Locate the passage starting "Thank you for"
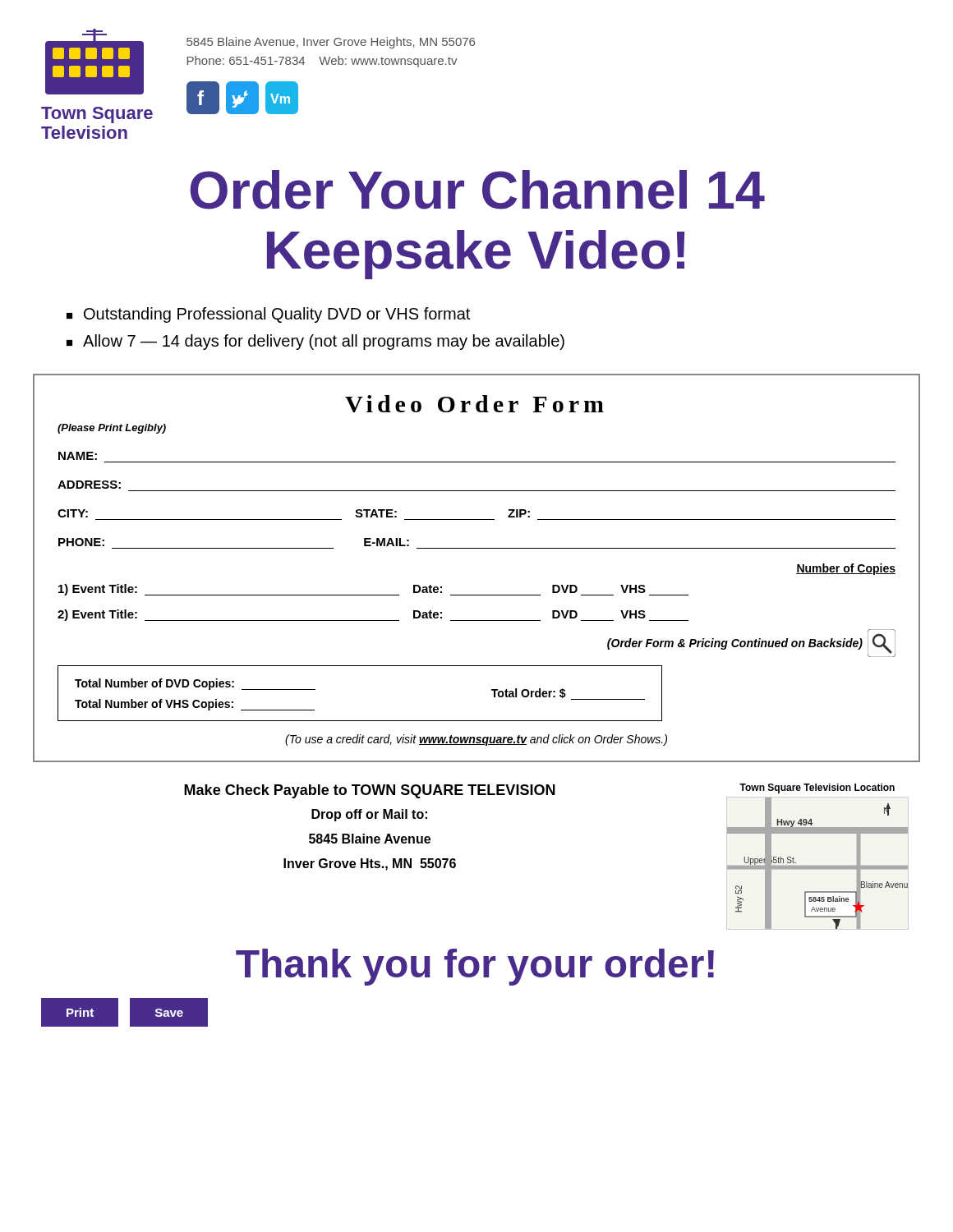The image size is (953, 1232). click(x=476, y=964)
